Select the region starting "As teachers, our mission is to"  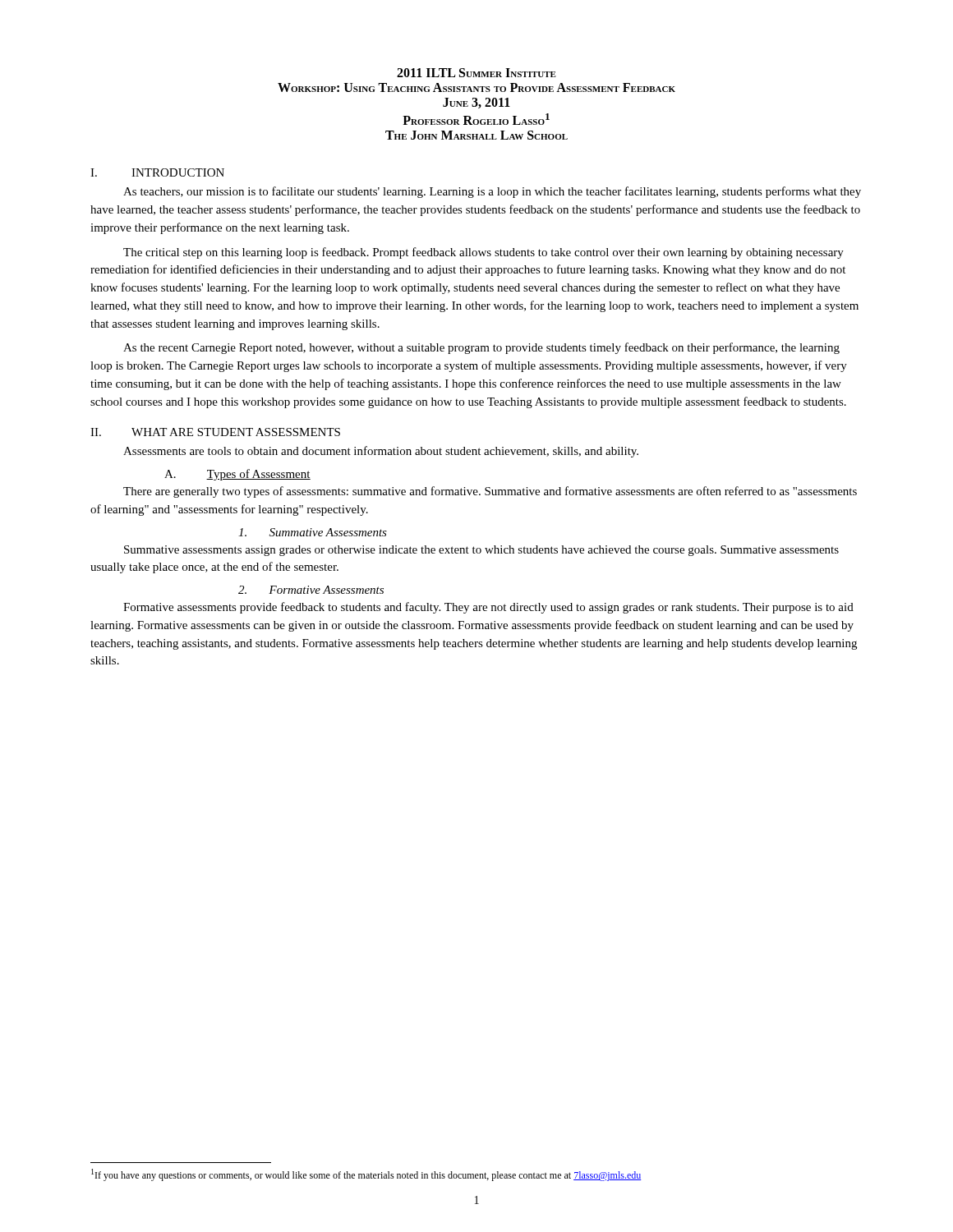pos(476,297)
